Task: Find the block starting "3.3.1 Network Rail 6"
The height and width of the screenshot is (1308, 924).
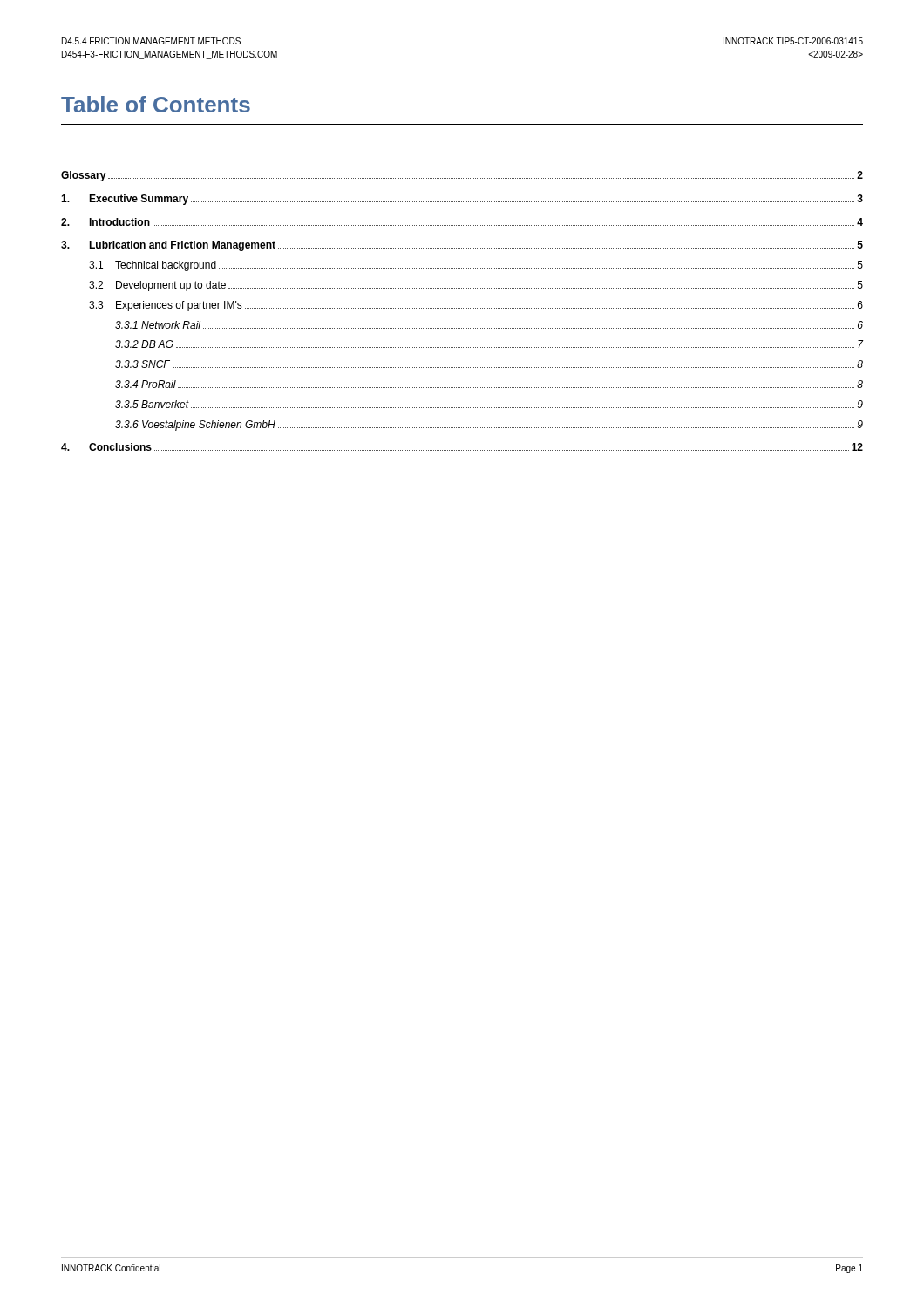Action: pos(462,325)
